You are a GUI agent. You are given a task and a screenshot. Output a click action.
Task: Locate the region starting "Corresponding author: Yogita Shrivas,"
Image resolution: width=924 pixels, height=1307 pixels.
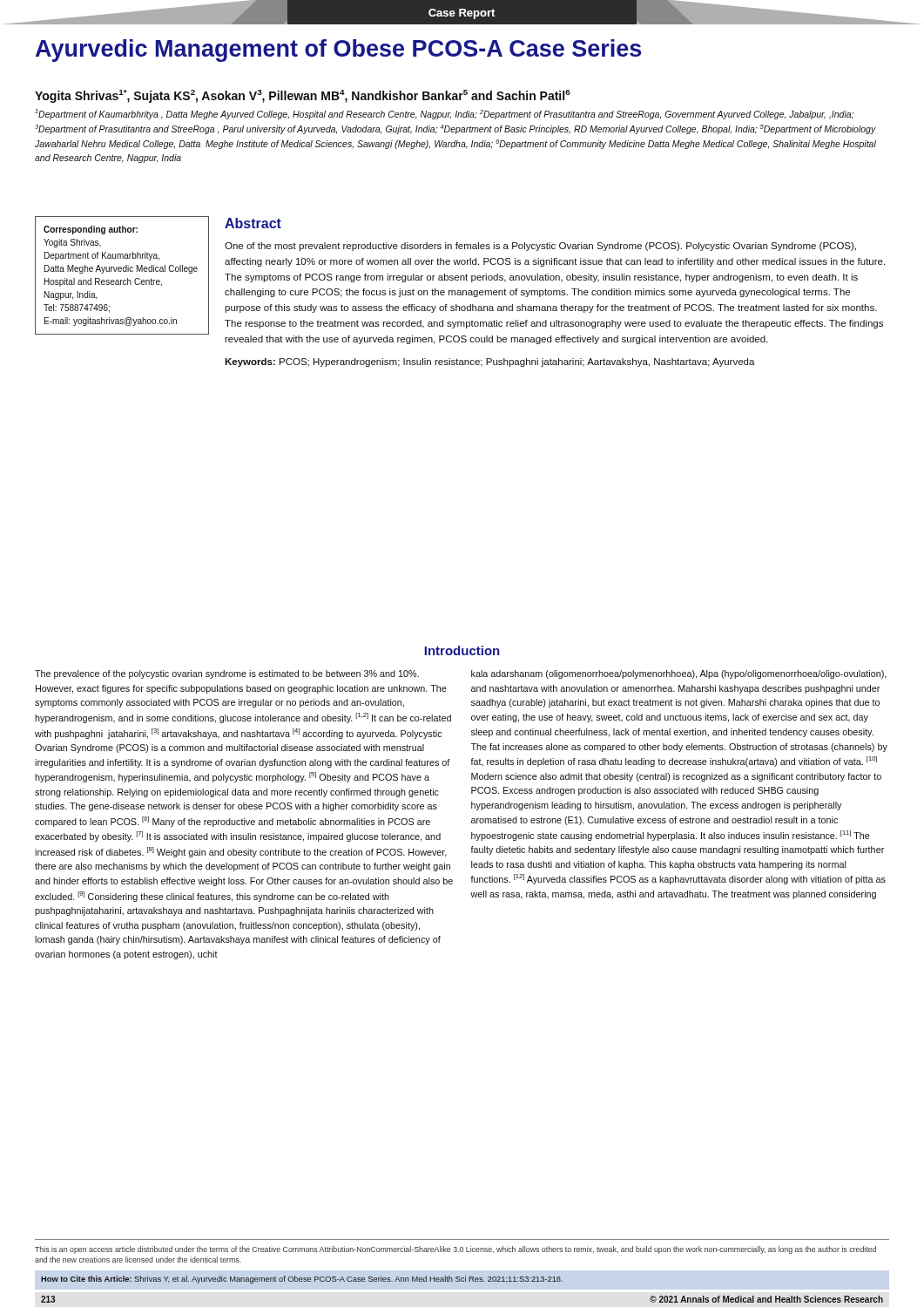tap(122, 274)
